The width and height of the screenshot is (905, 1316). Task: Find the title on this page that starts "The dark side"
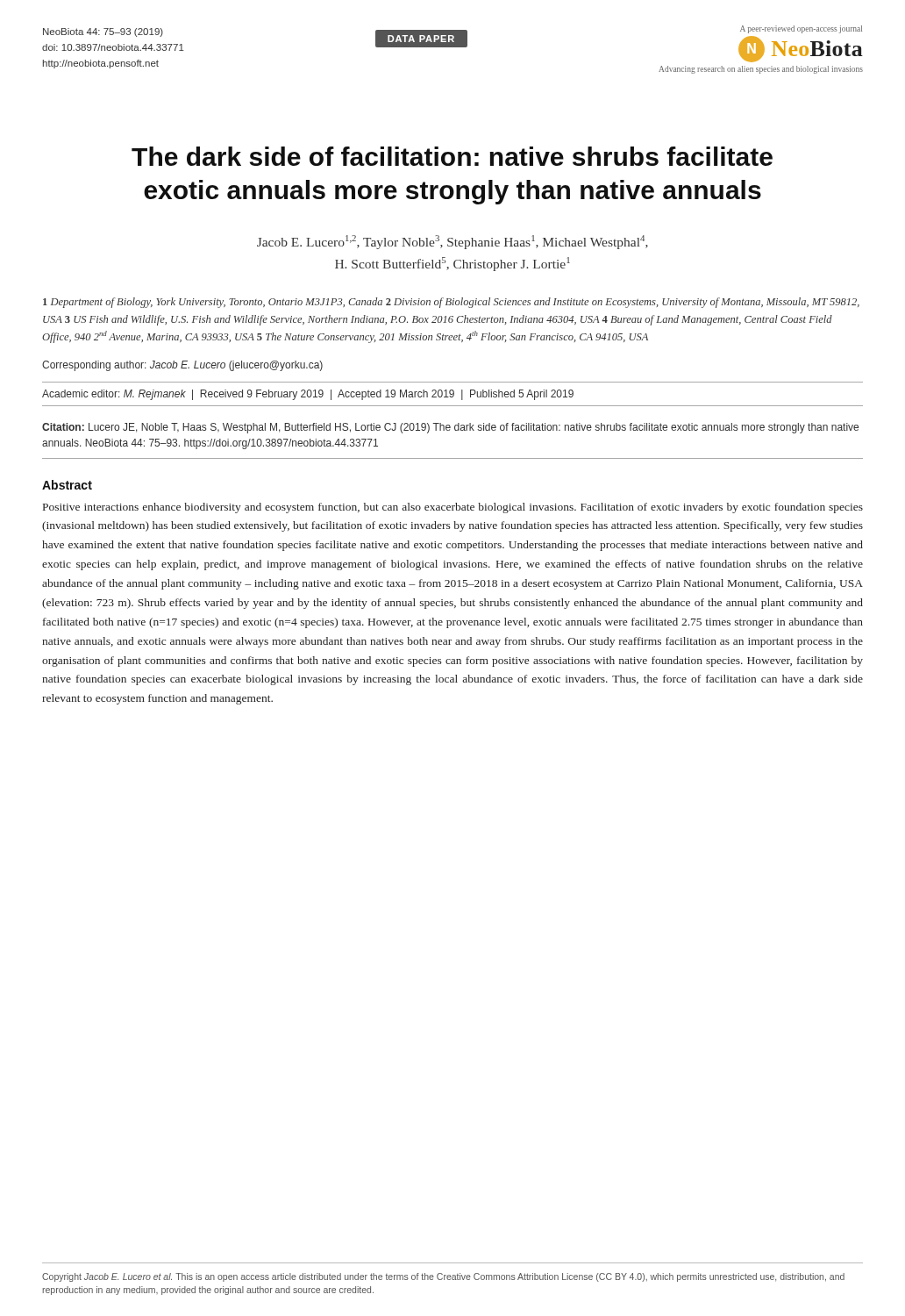(452, 173)
